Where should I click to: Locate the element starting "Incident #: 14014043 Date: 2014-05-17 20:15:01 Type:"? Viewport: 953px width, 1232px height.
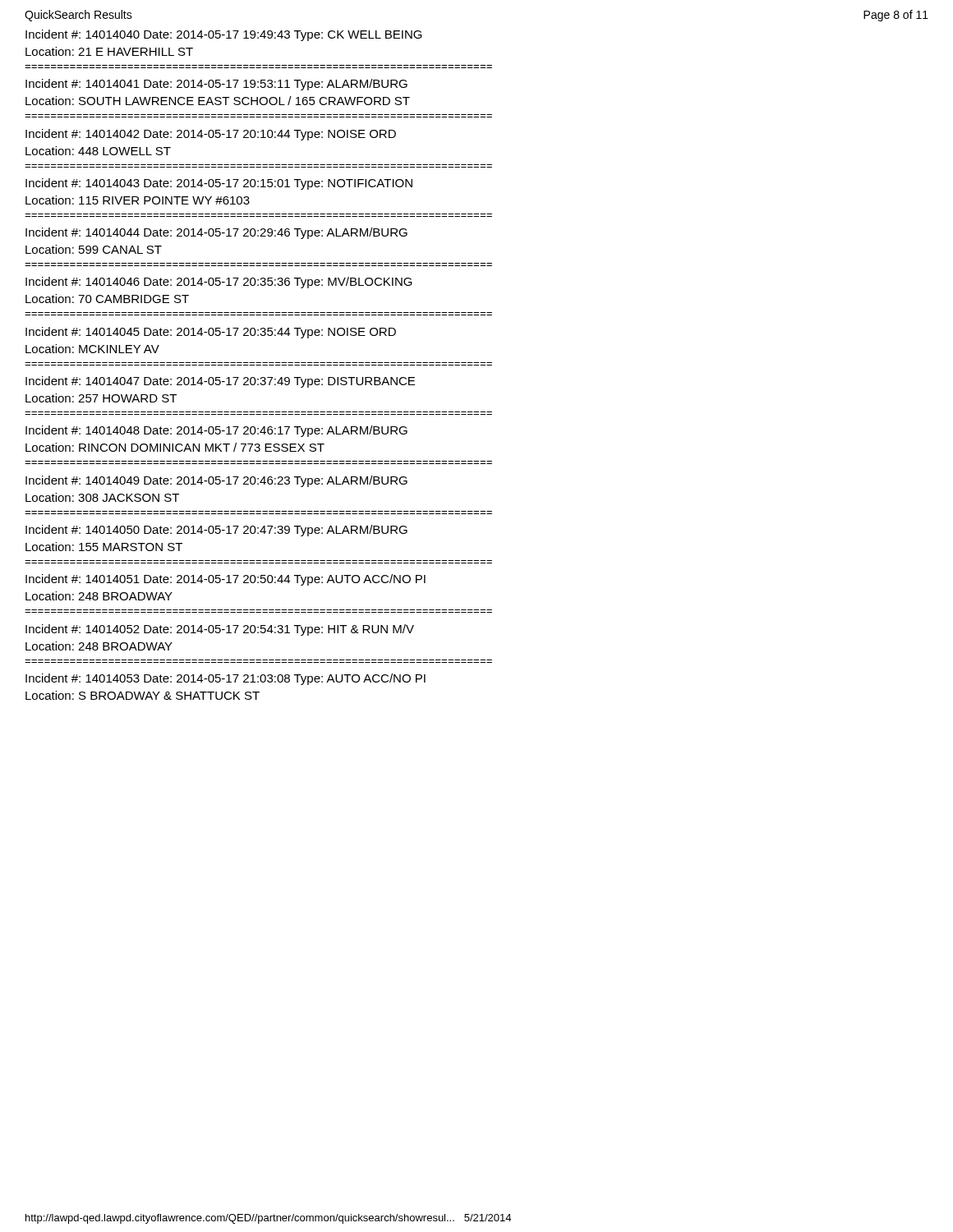(219, 184)
